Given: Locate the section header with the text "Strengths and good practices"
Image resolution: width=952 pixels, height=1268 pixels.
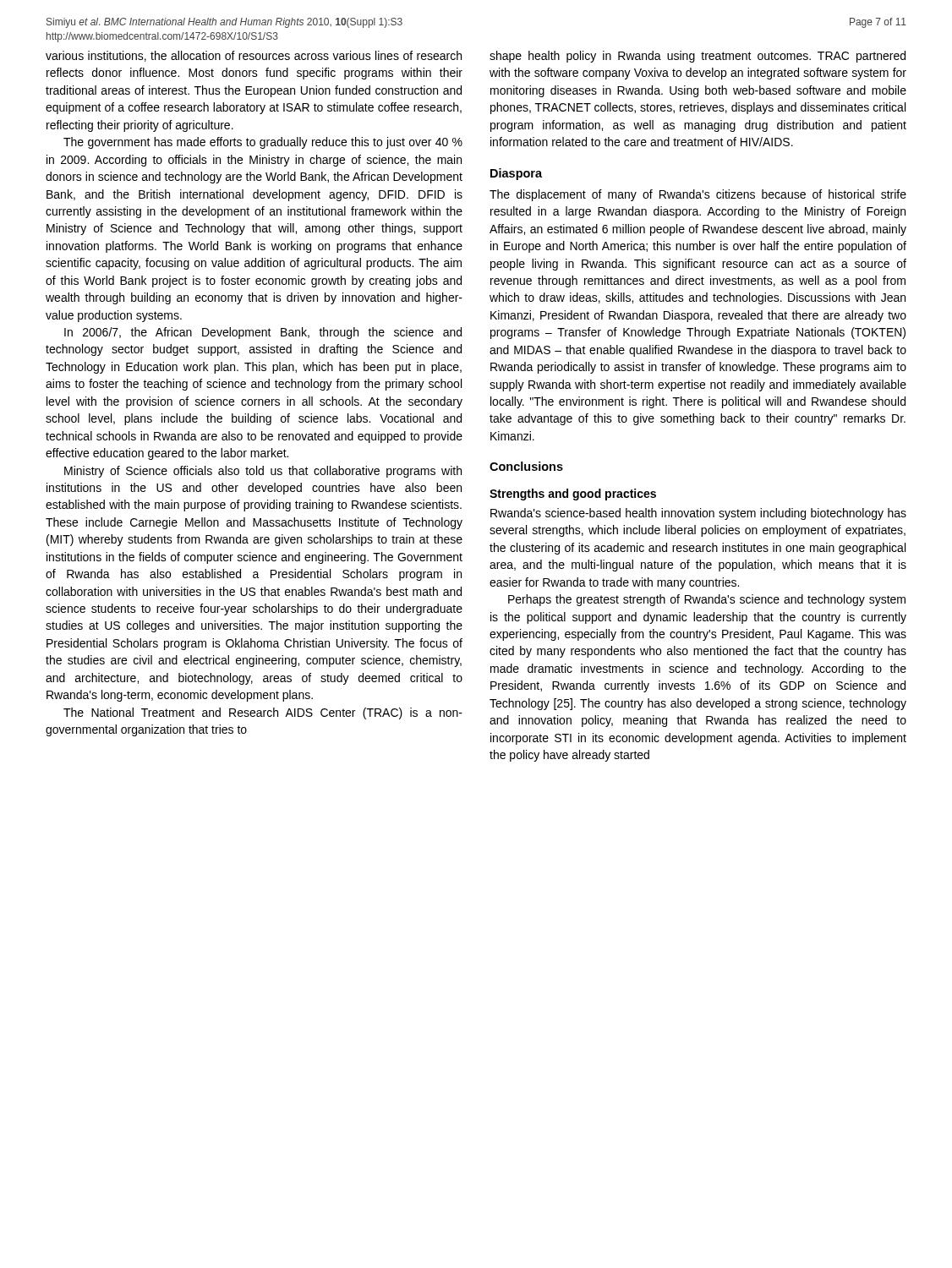Looking at the screenshot, I should click(573, 493).
